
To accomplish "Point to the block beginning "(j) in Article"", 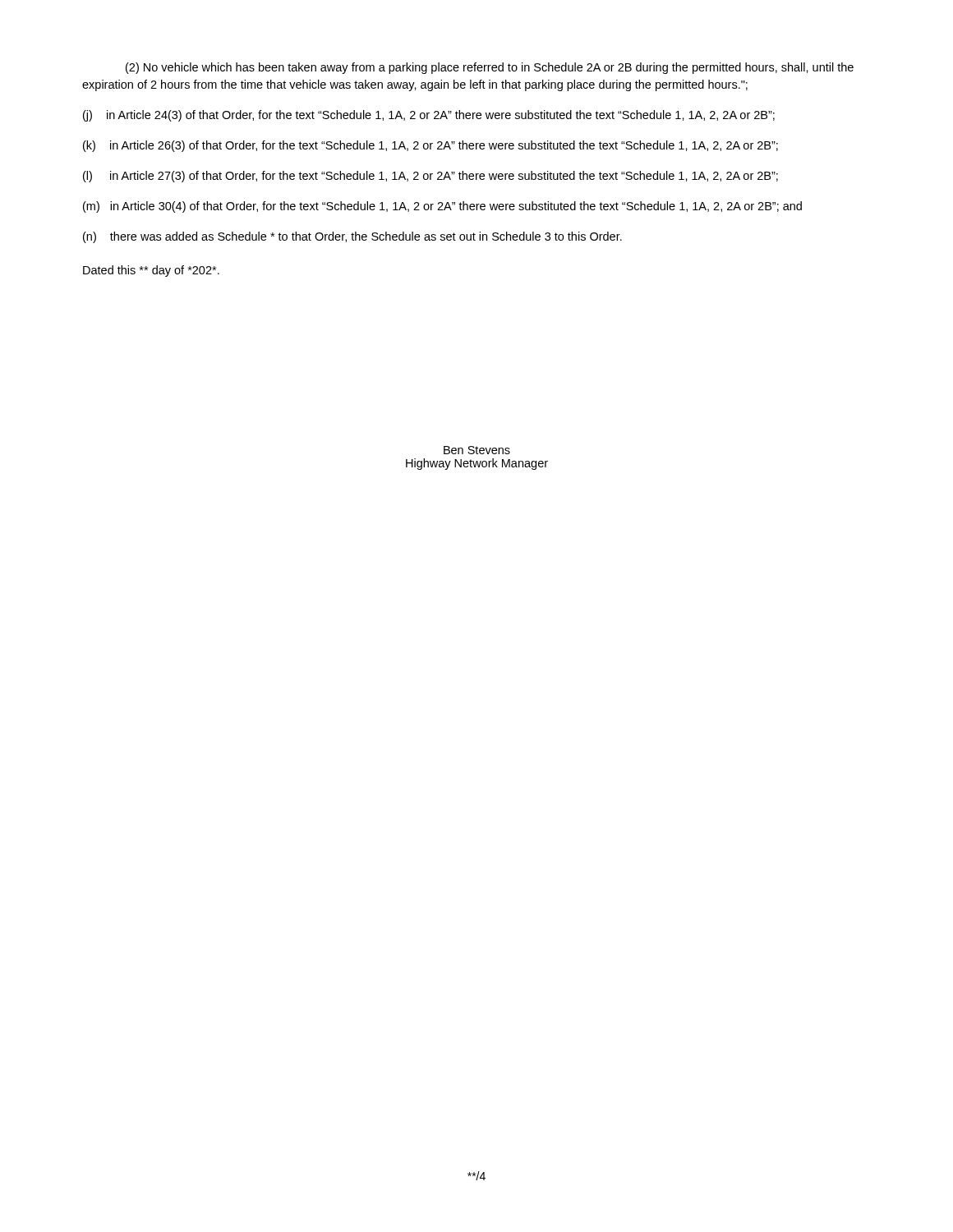I will pos(429,115).
